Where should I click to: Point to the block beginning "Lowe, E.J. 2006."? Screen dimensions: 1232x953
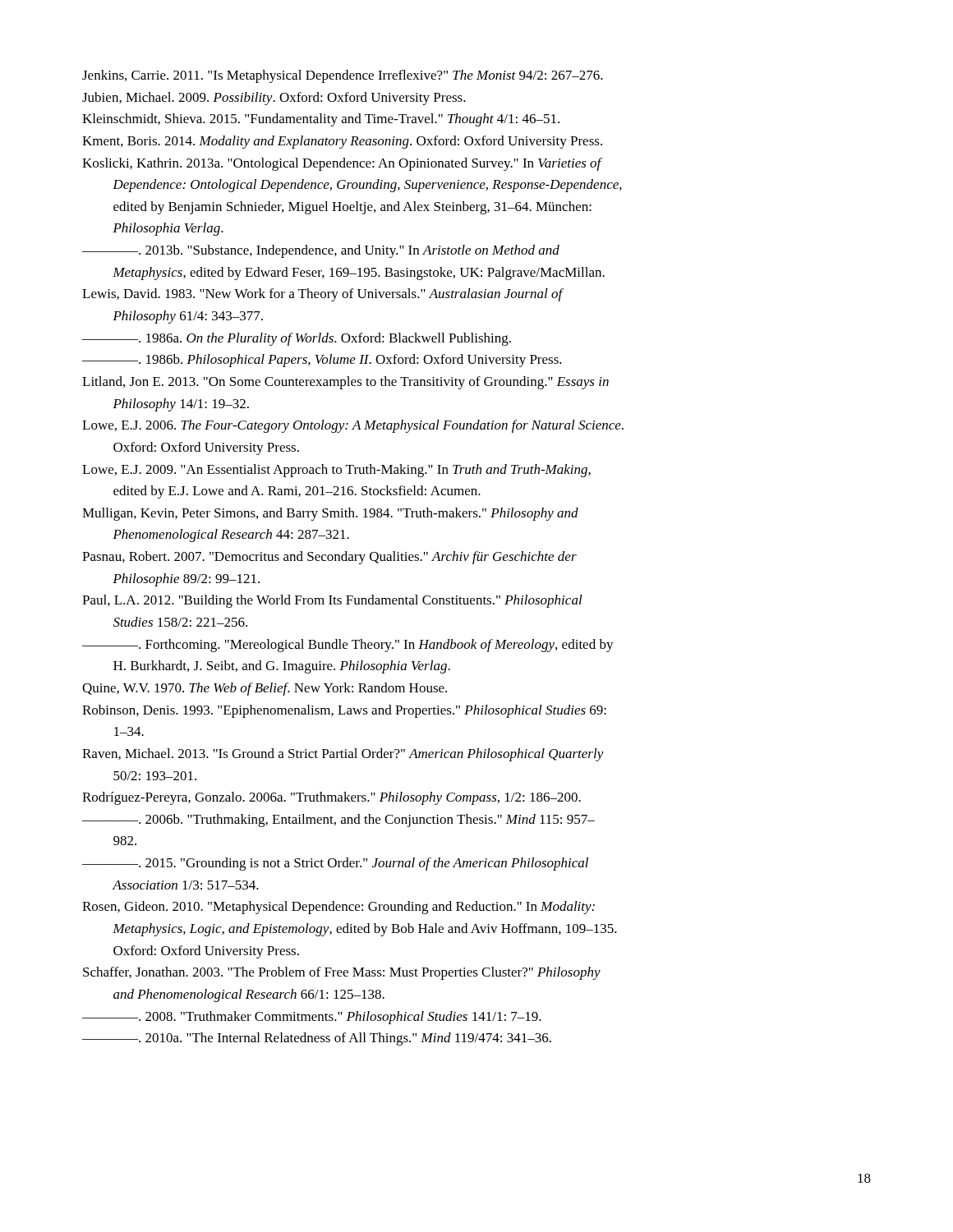476,437
